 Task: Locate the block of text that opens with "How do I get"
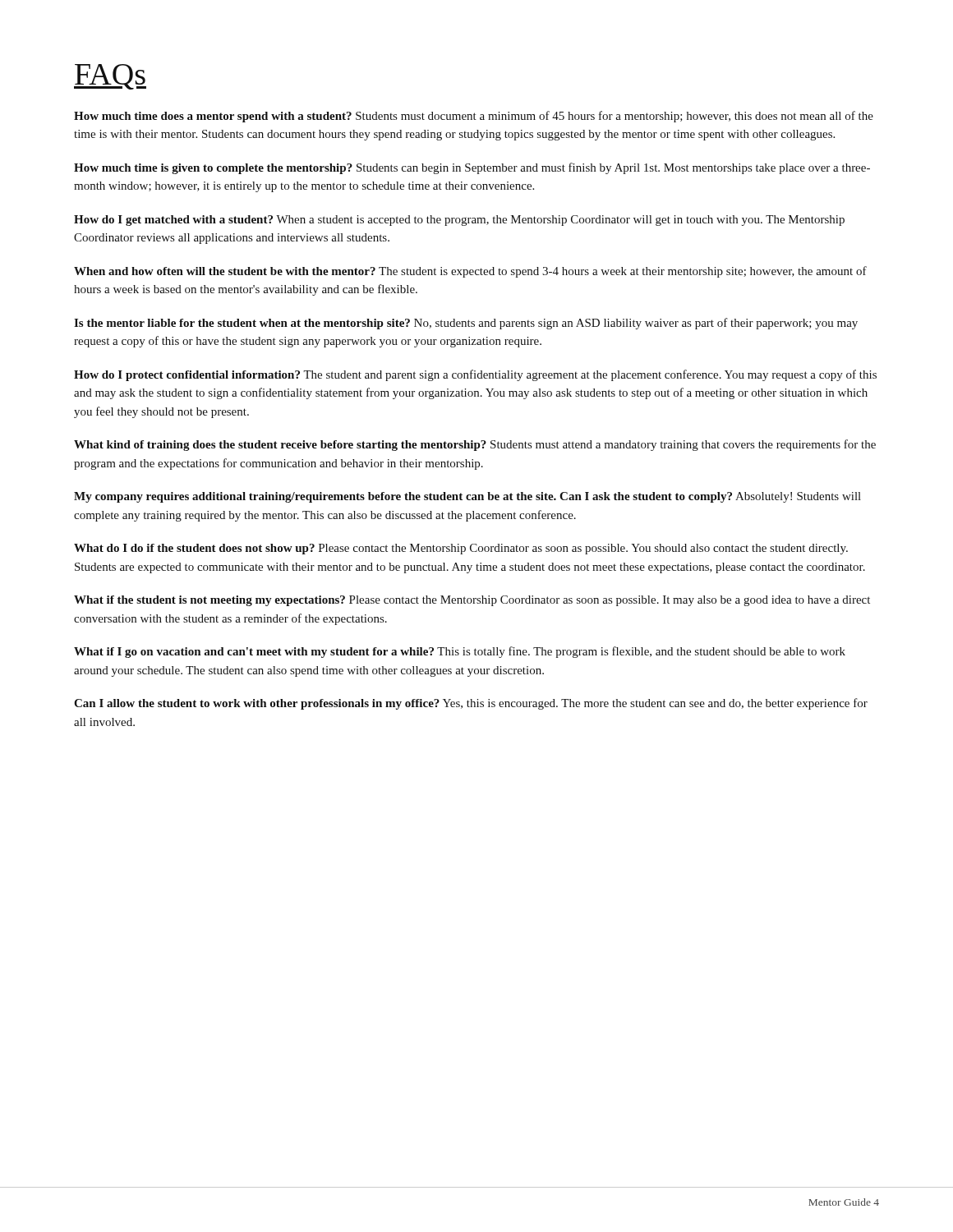[x=459, y=228]
